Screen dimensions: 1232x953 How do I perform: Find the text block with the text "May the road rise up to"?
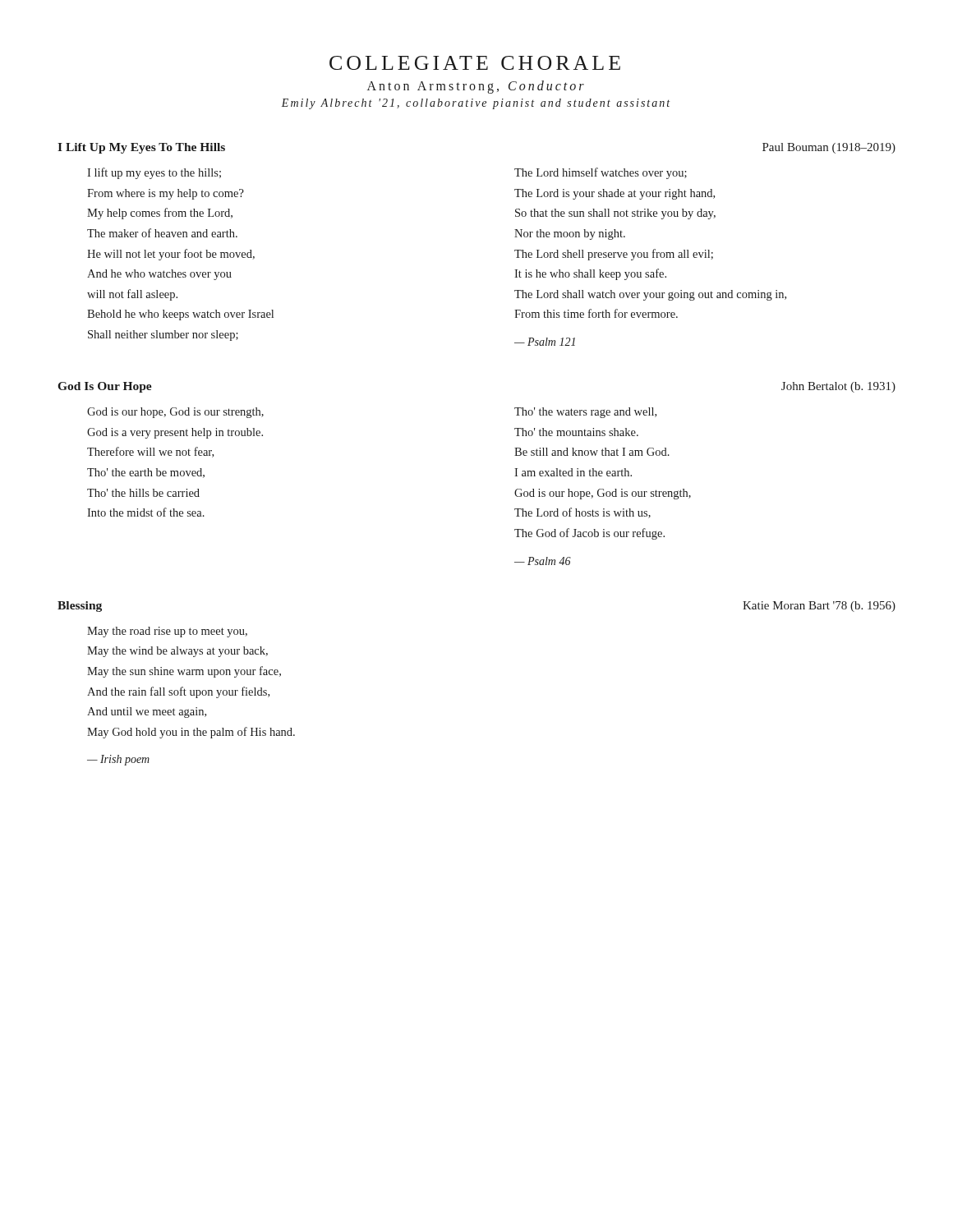click(167, 632)
